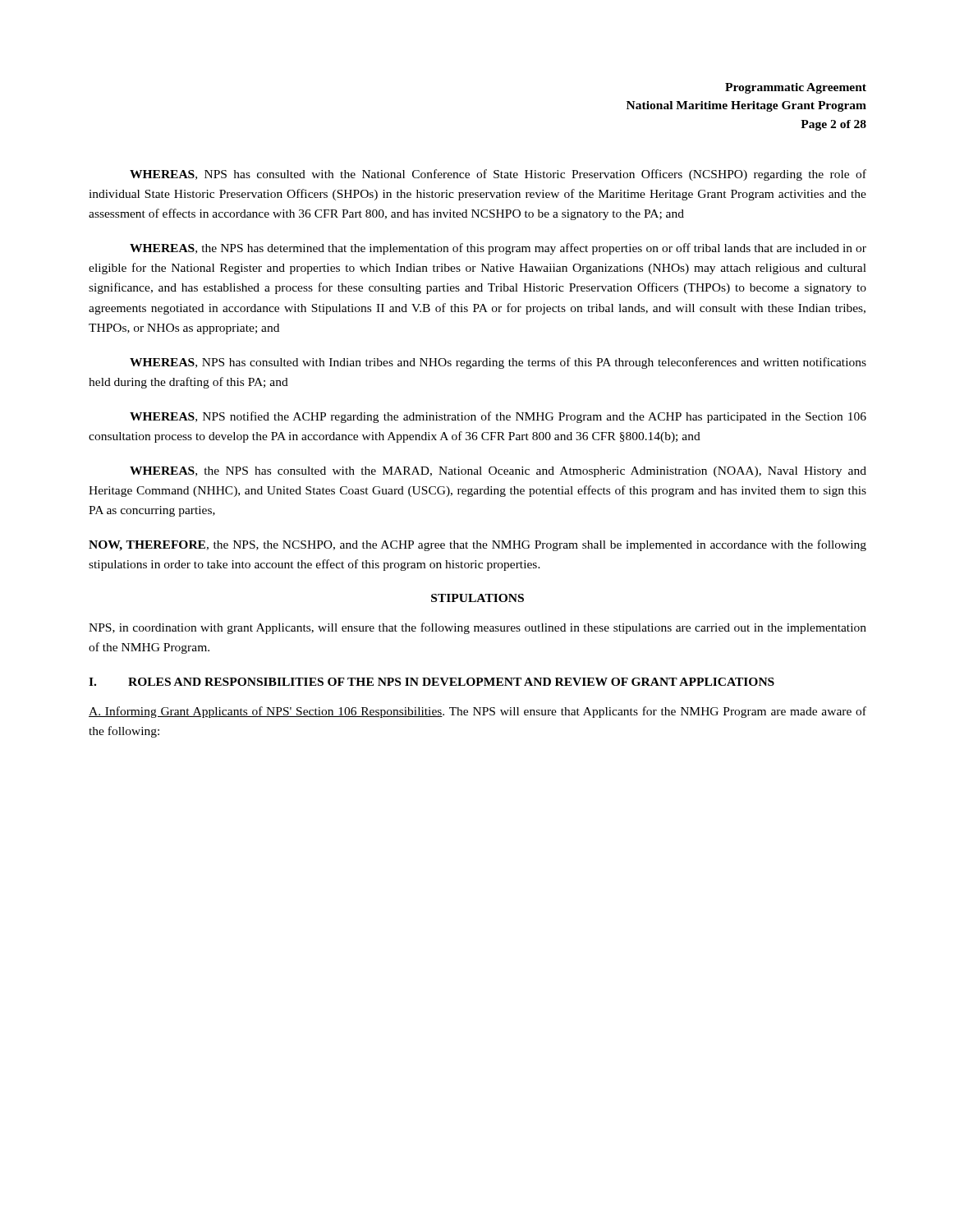955x1232 pixels.
Task: Click on the element starting "NOW, THEREFORE, the NPS,"
Action: (x=478, y=554)
